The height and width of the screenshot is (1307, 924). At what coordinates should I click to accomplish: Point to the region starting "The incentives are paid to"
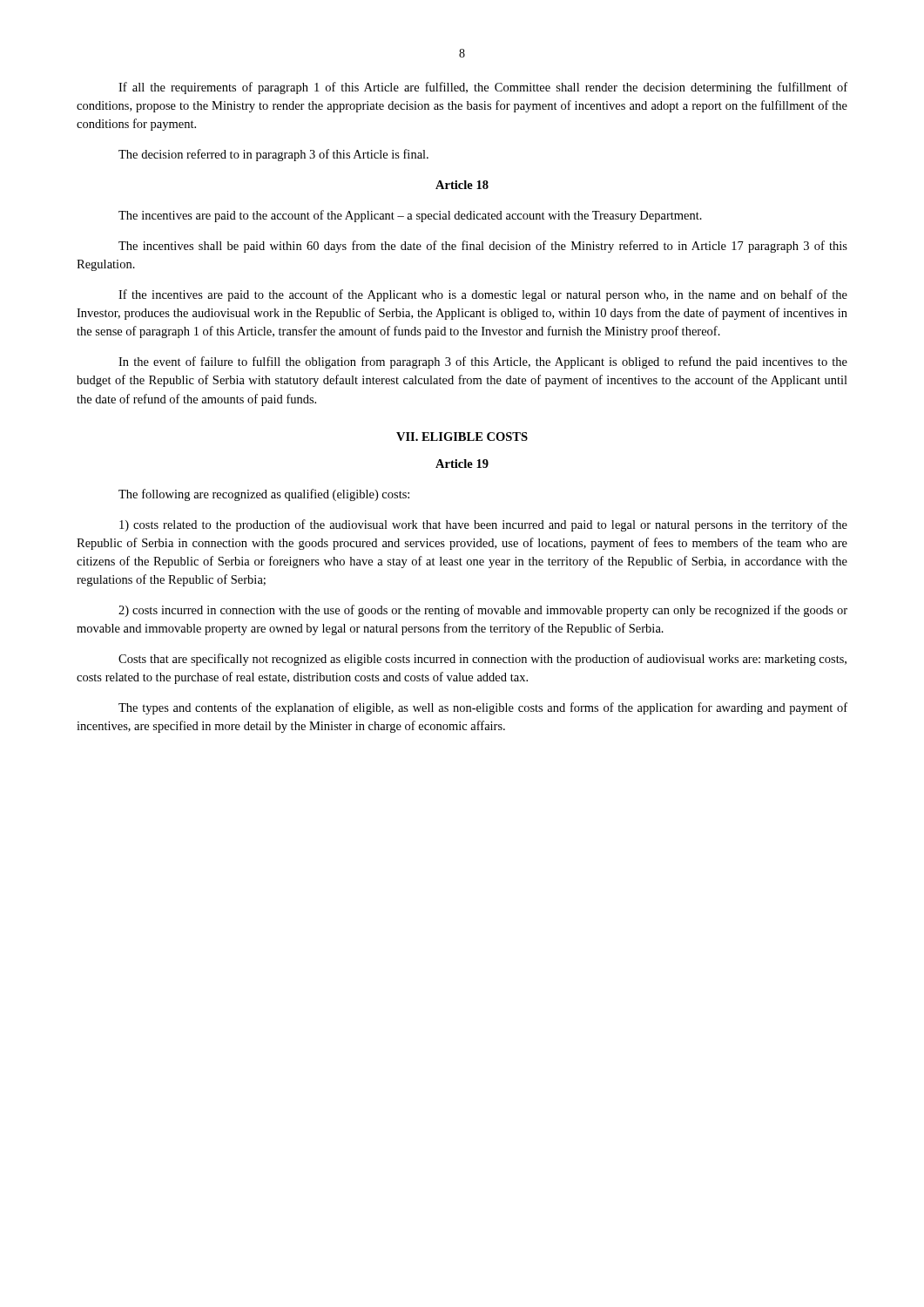click(410, 216)
